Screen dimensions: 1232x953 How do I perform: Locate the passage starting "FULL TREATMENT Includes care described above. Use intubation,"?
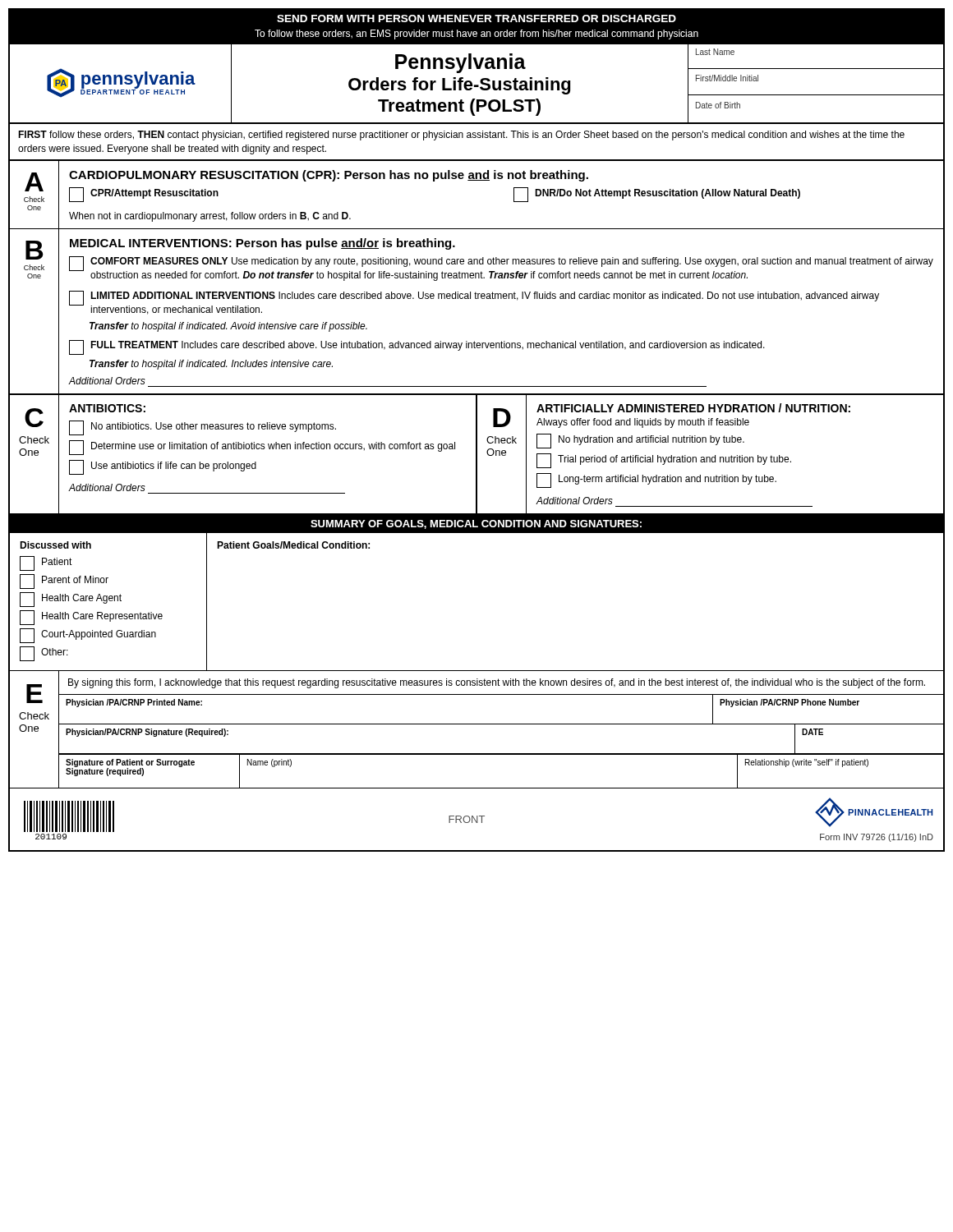[417, 346]
